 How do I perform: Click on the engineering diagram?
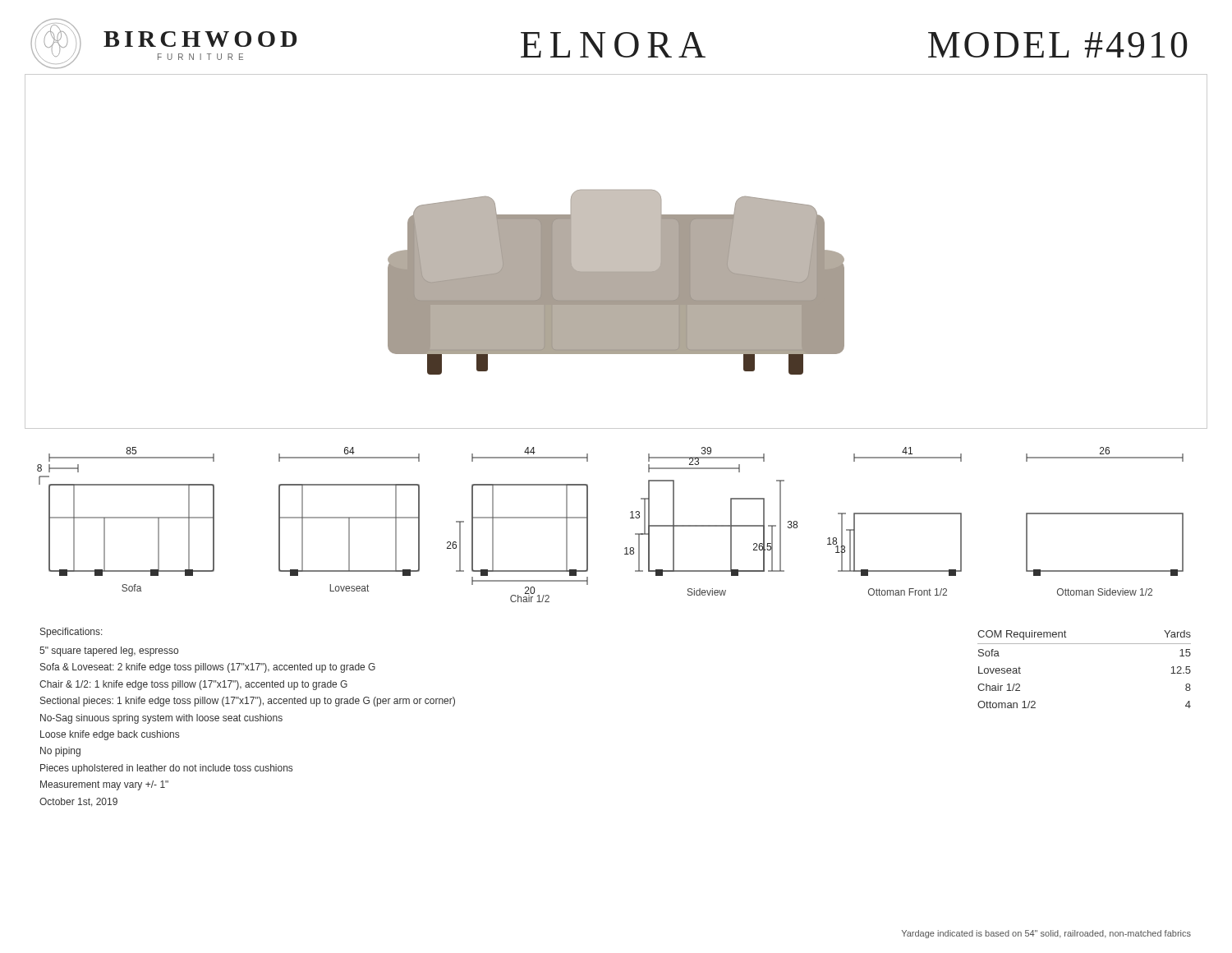616,526
